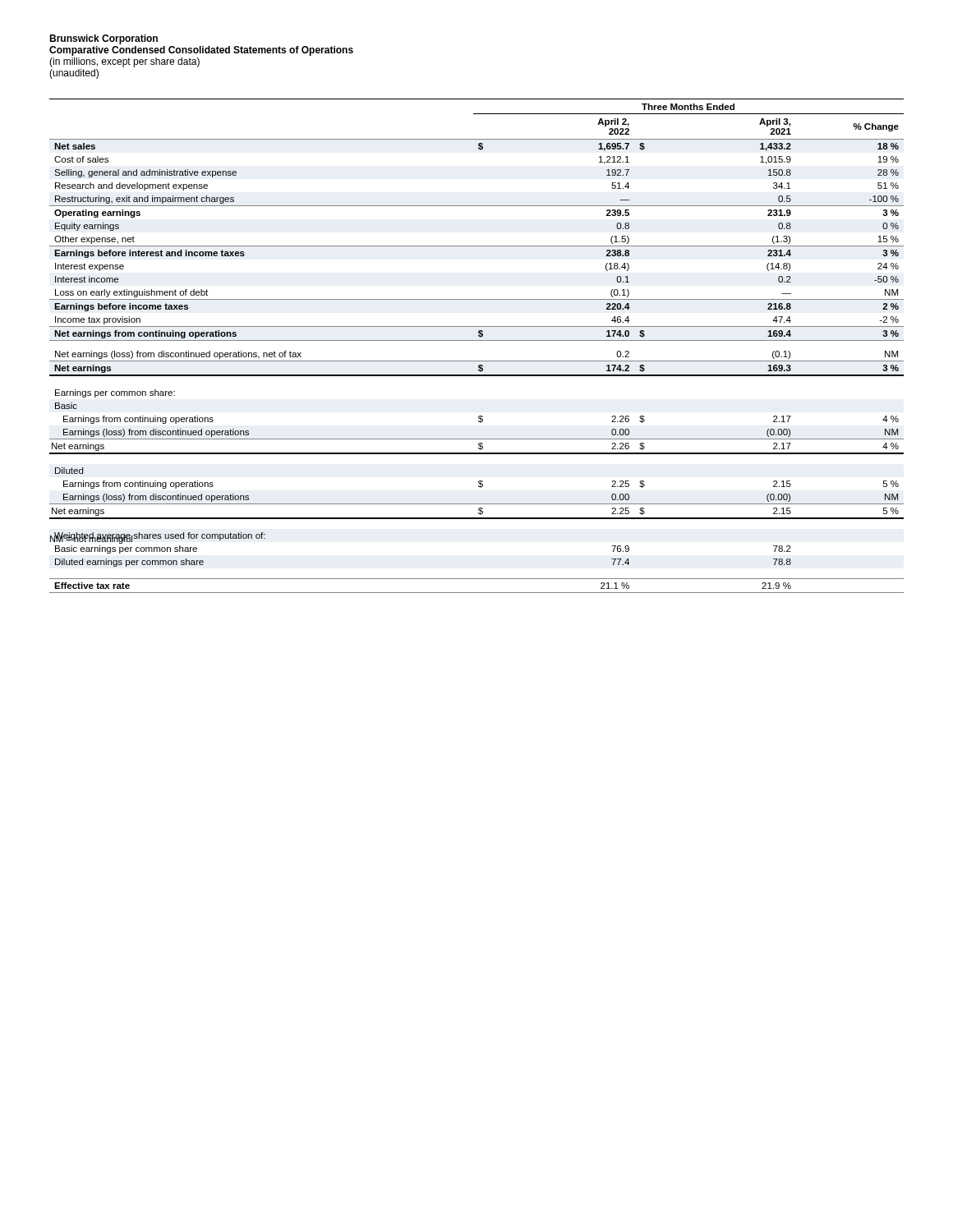The width and height of the screenshot is (953, 1232).
Task: Locate the element starting "NM = not meaningful"
Action: (91, 539)
